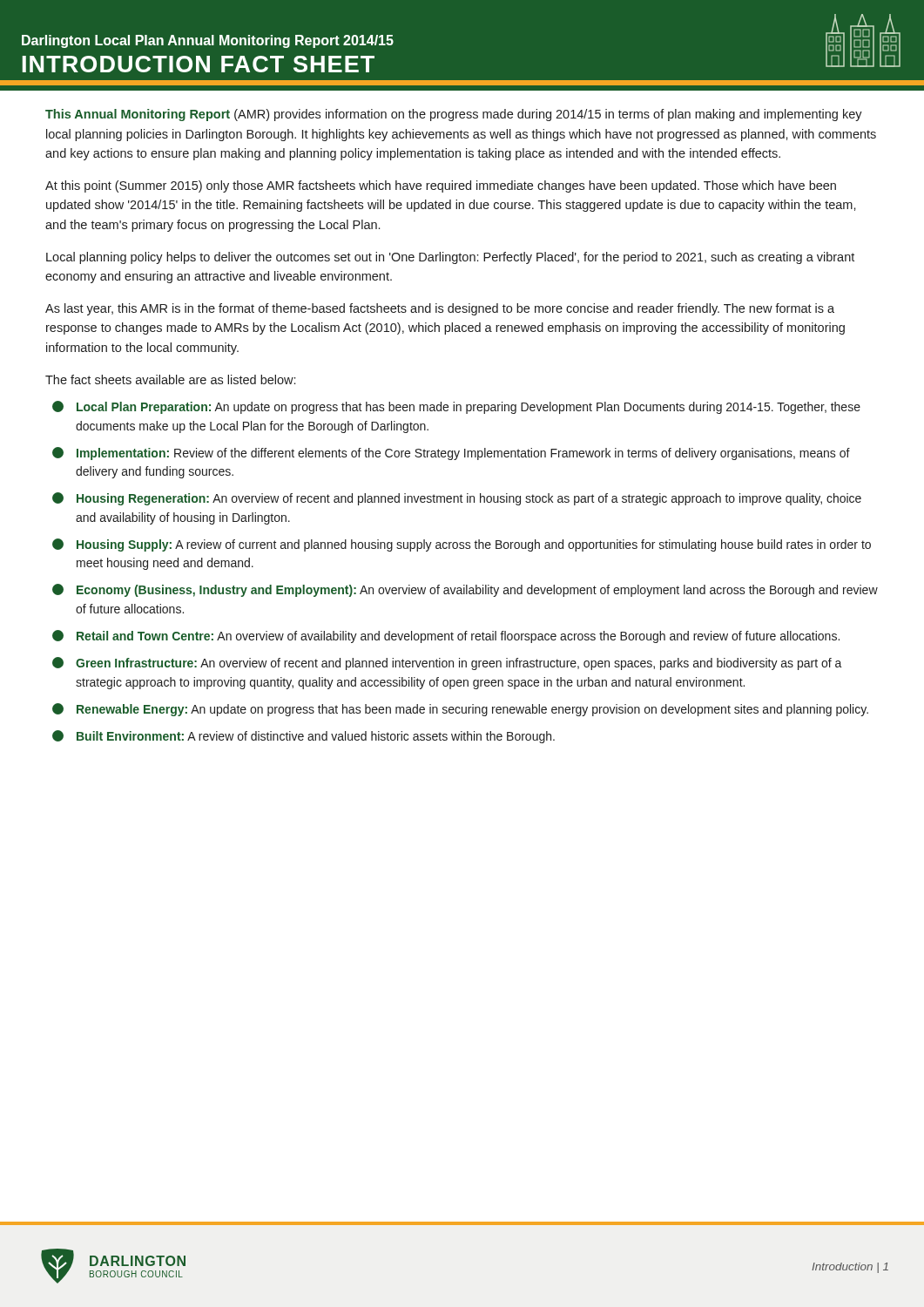This screenshot has width=924, height=1307.
Task: Select the passage starting "Green Infrastructure: An overview"
Action: point(466,673)
